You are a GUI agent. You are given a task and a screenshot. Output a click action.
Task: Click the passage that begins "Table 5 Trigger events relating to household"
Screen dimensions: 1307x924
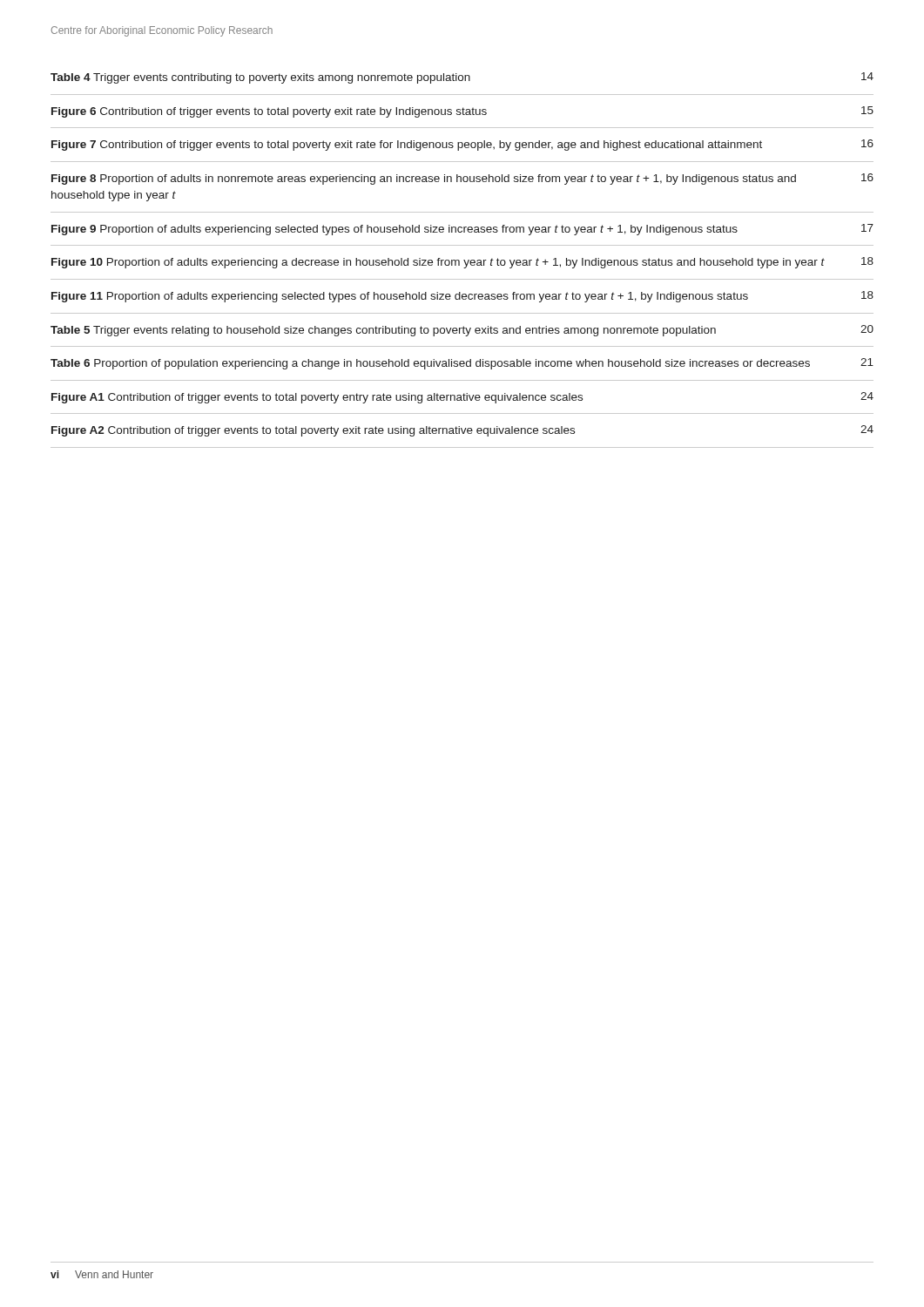coord(462,330)
